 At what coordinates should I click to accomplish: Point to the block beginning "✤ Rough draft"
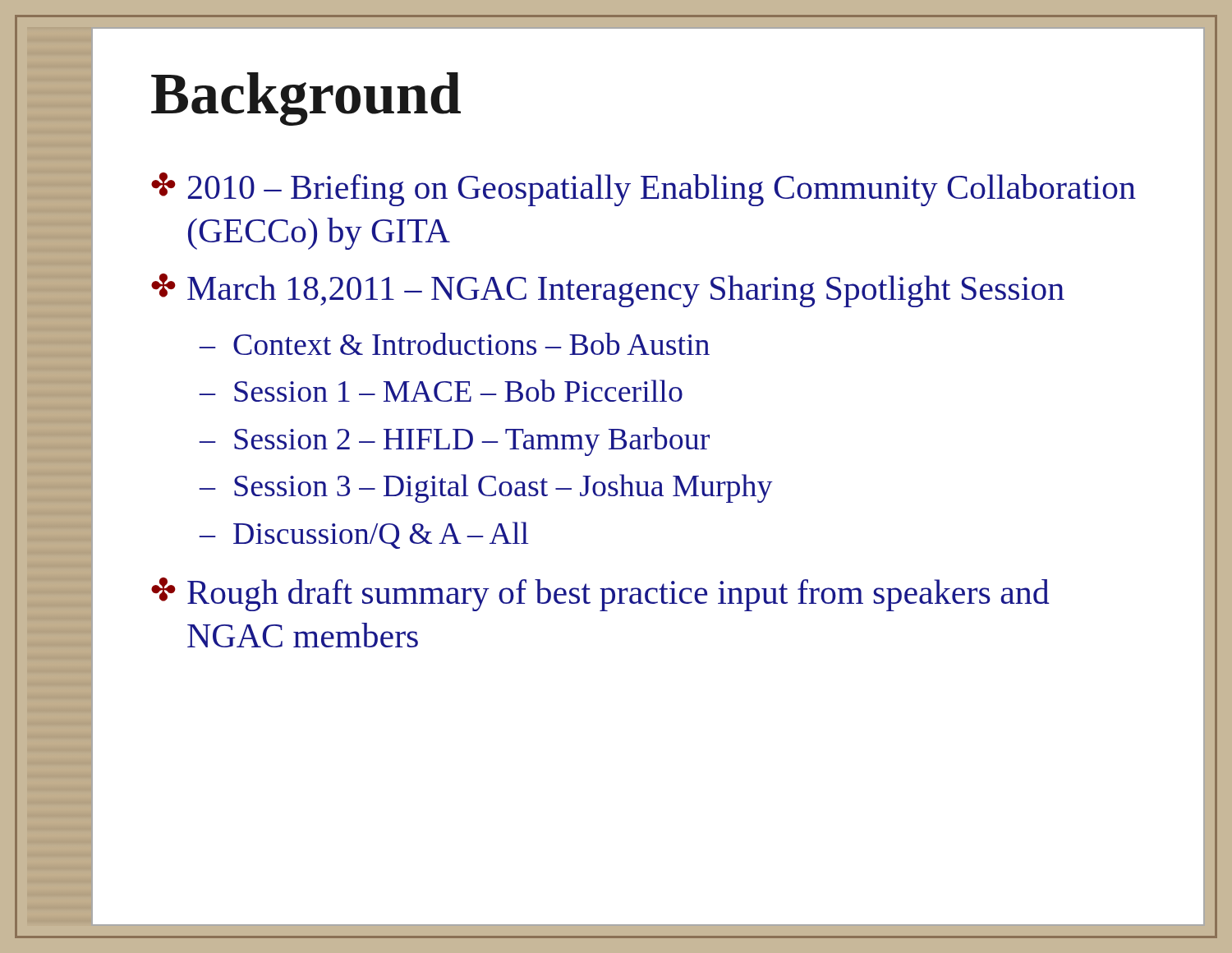652,614
